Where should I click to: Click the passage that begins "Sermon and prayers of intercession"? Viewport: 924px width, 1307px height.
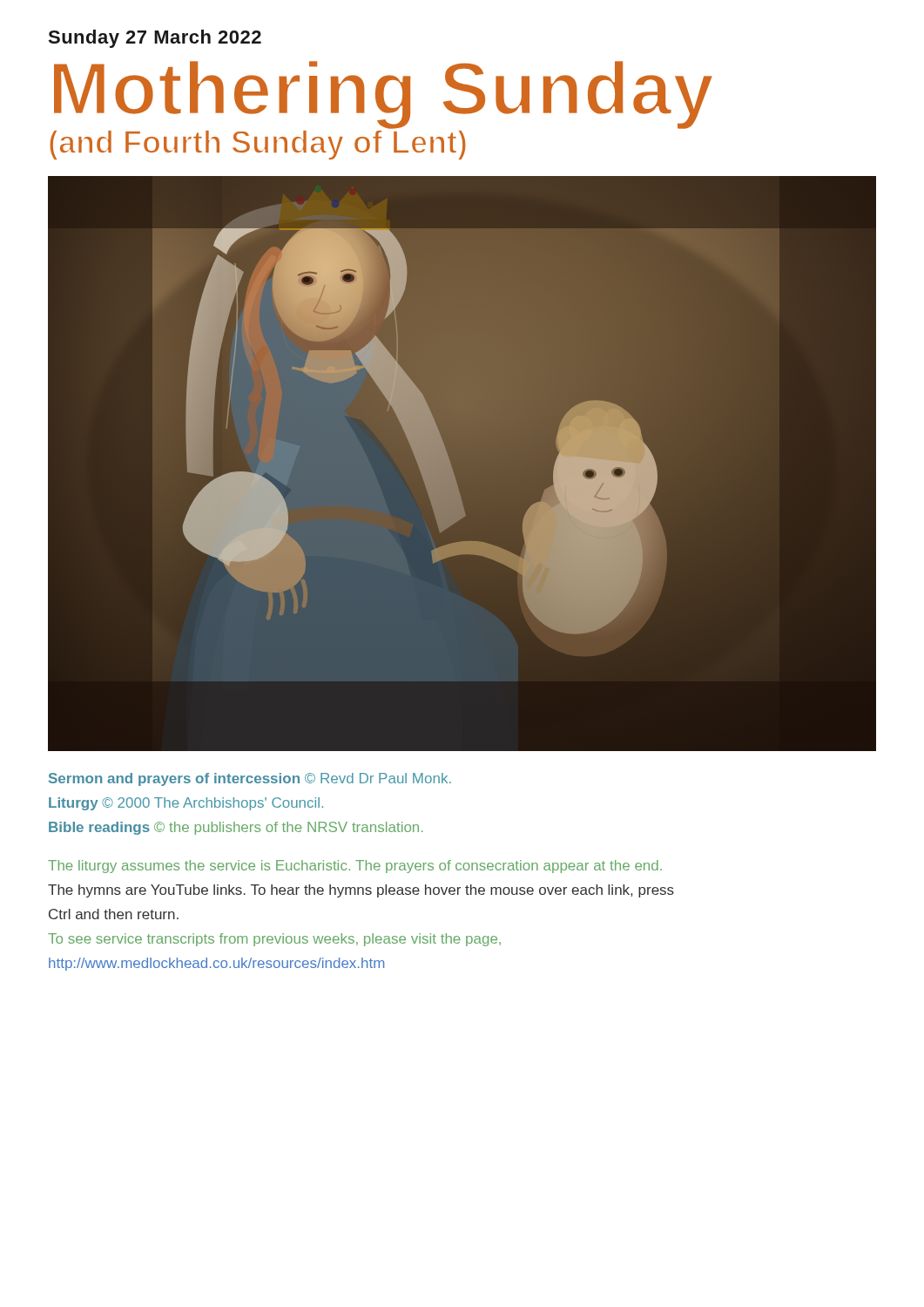coord(250,779)
